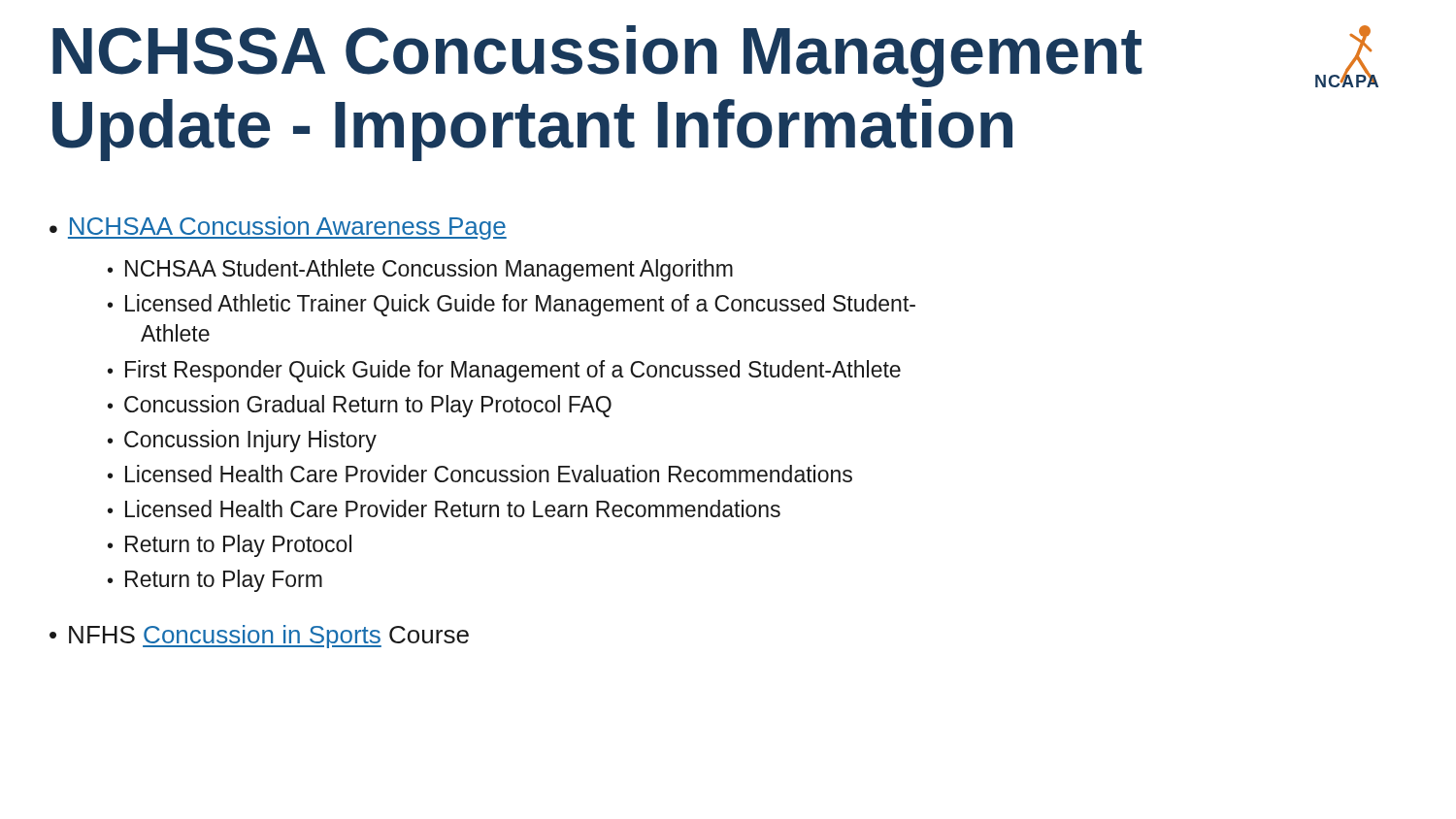Point to the passage starting "• Concussion Gradual Return to Play"
This screenshot has width=1456, height=819.
click(359, 405)
